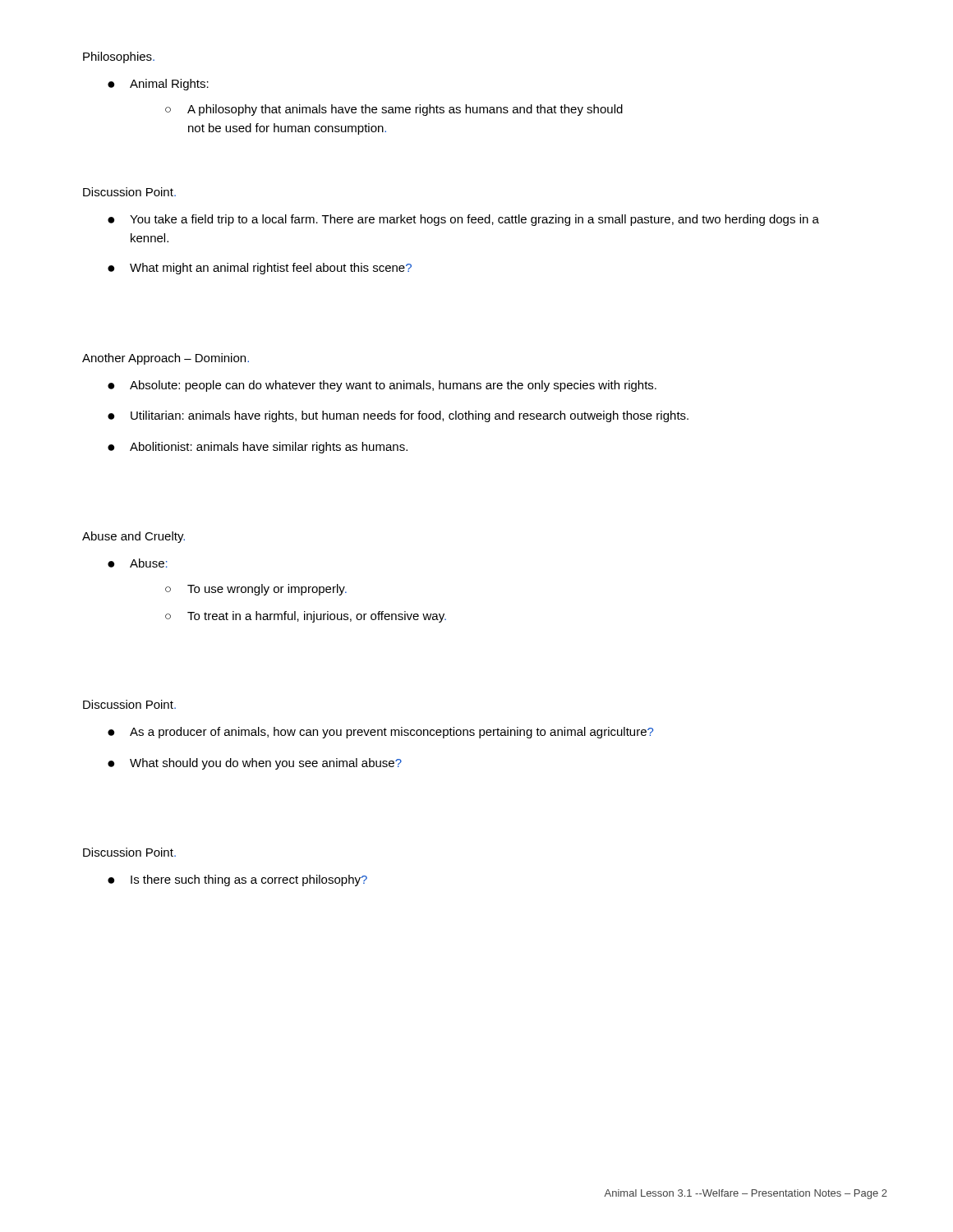Select the list item that says "● Animal Rights:"
Image resolution: width=953 pixels, height=1232 pixels.
click(x=158, y=85)
